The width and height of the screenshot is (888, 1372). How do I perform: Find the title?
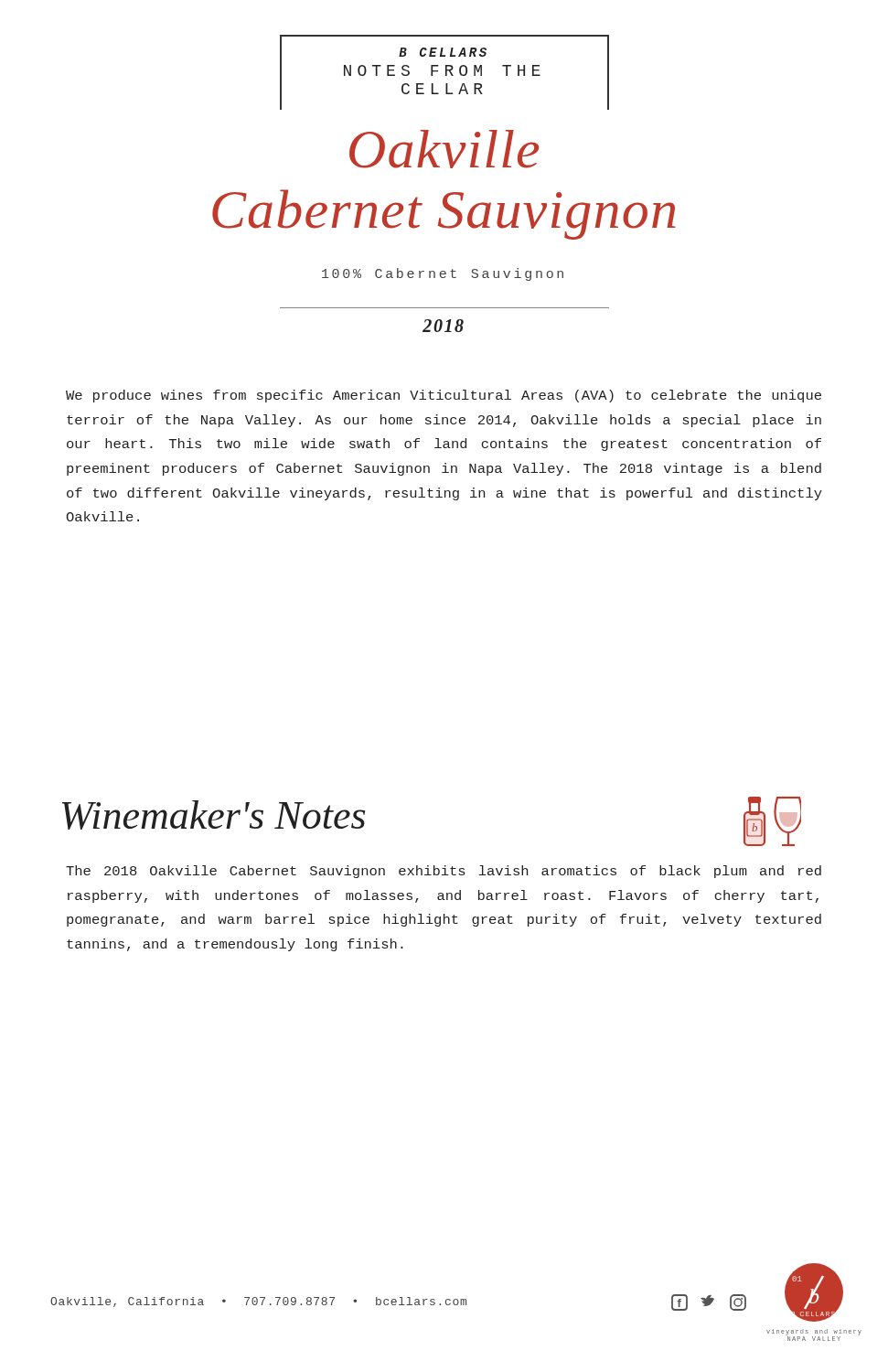tap(444, 149)
